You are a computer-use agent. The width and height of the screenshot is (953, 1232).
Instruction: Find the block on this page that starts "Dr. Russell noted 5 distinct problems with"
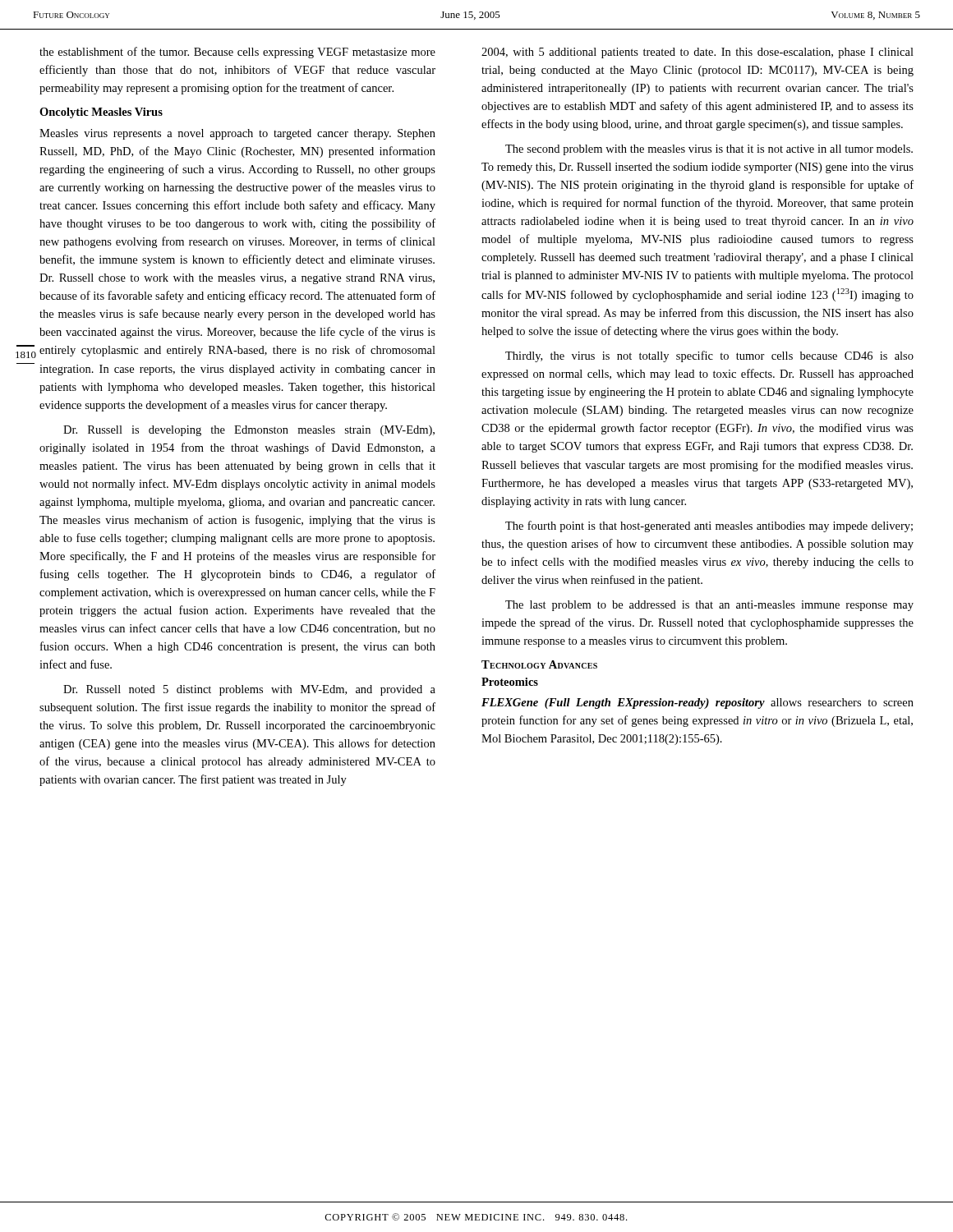click(237, 734)
